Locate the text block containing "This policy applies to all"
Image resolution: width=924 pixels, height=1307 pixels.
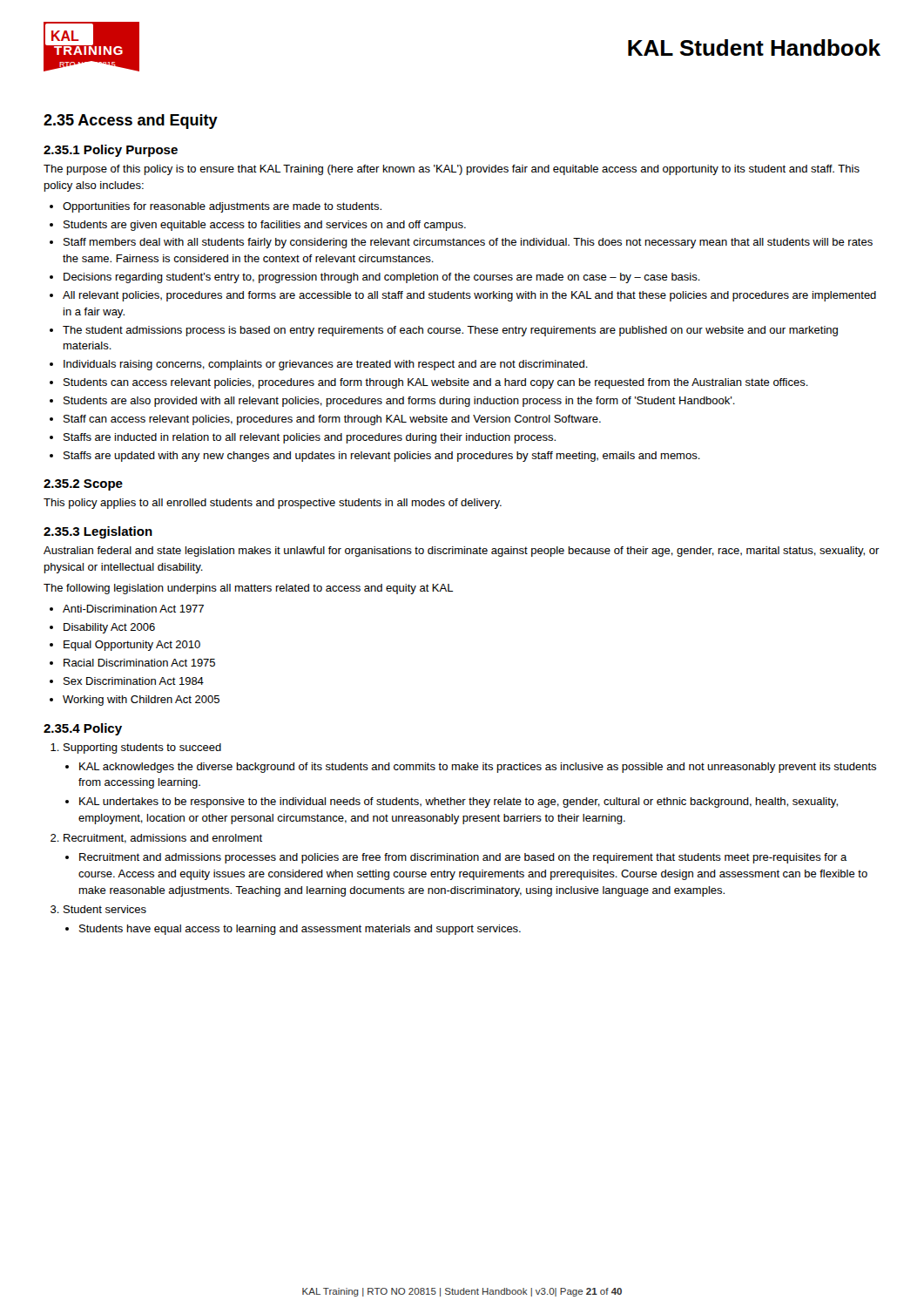coord(273,503)
